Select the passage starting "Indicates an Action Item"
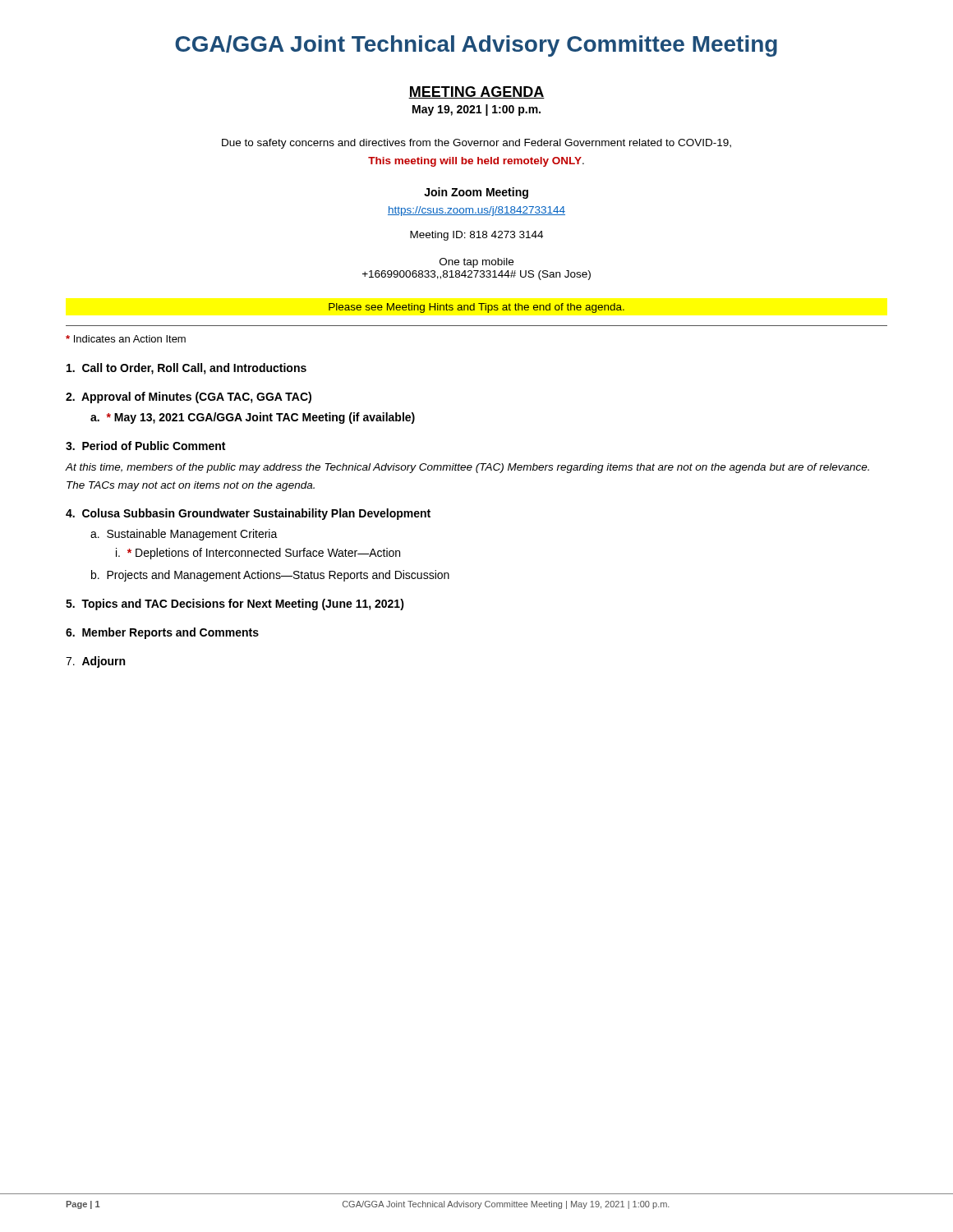The width and height of the screenshot is (953, 1232). tap(126, 339)
